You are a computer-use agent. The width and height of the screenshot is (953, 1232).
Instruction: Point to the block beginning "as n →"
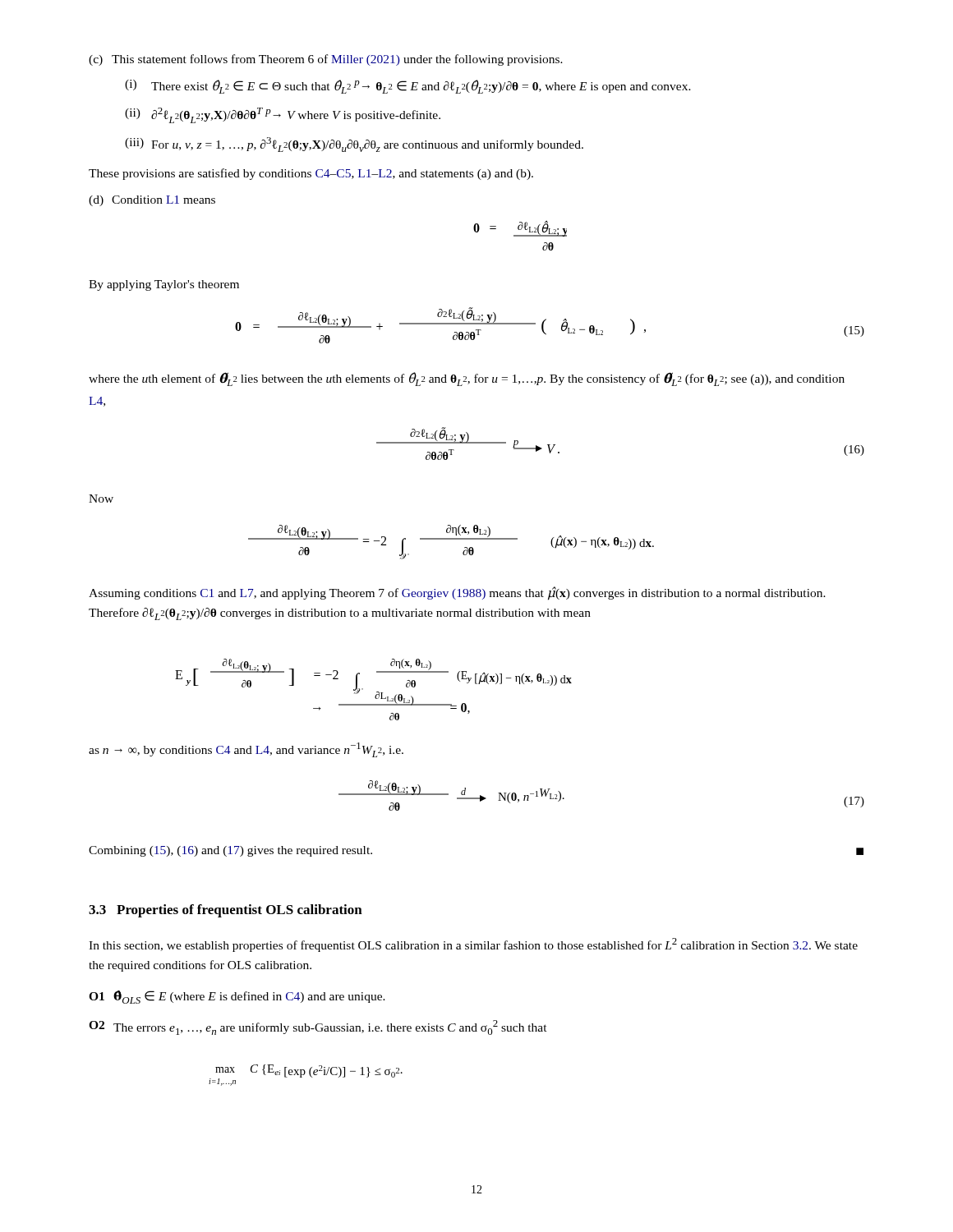point(246,750)
